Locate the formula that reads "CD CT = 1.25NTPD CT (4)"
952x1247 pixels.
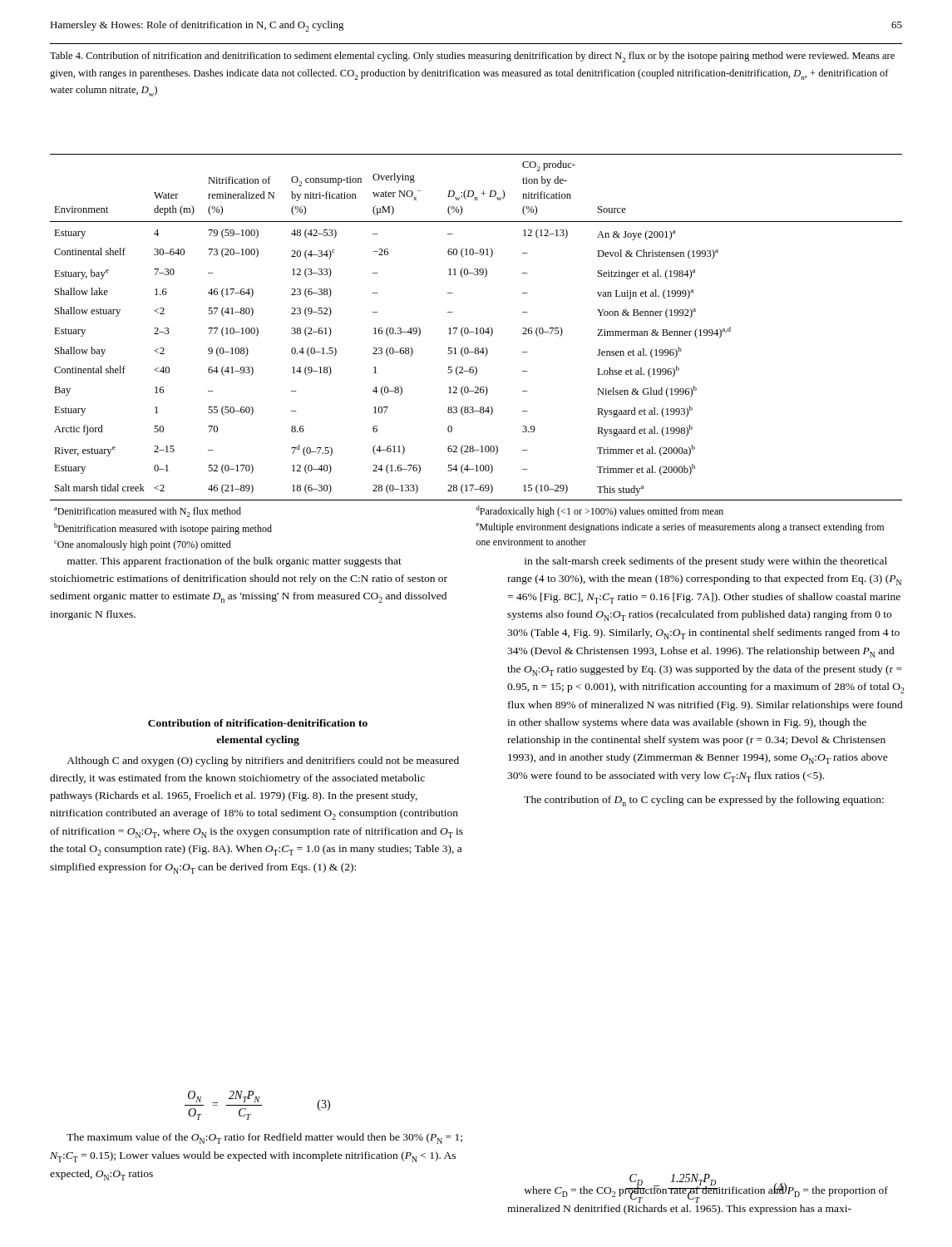click(707, 1188)
